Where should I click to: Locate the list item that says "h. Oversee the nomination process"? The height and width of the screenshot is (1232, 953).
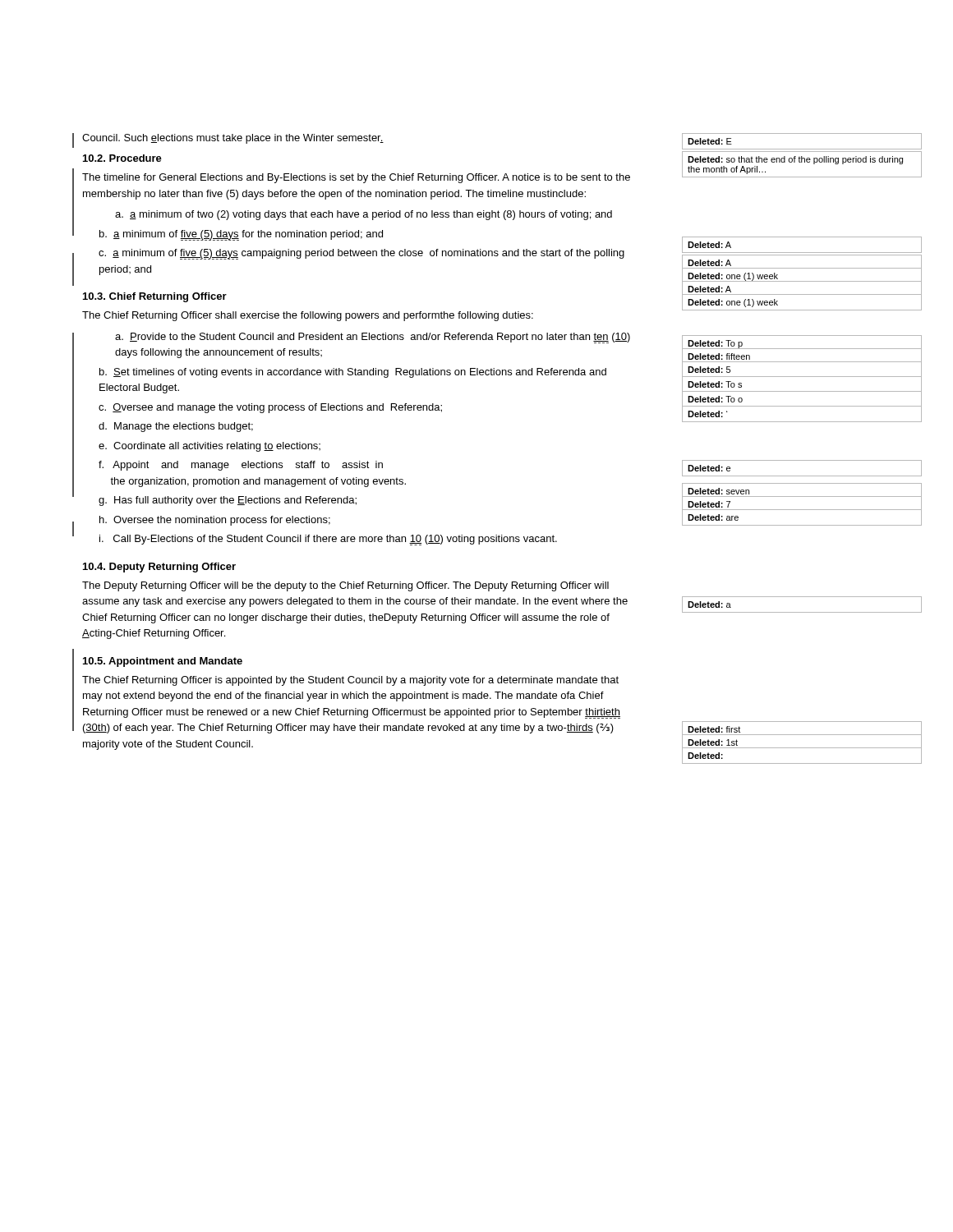click(215, 519)
